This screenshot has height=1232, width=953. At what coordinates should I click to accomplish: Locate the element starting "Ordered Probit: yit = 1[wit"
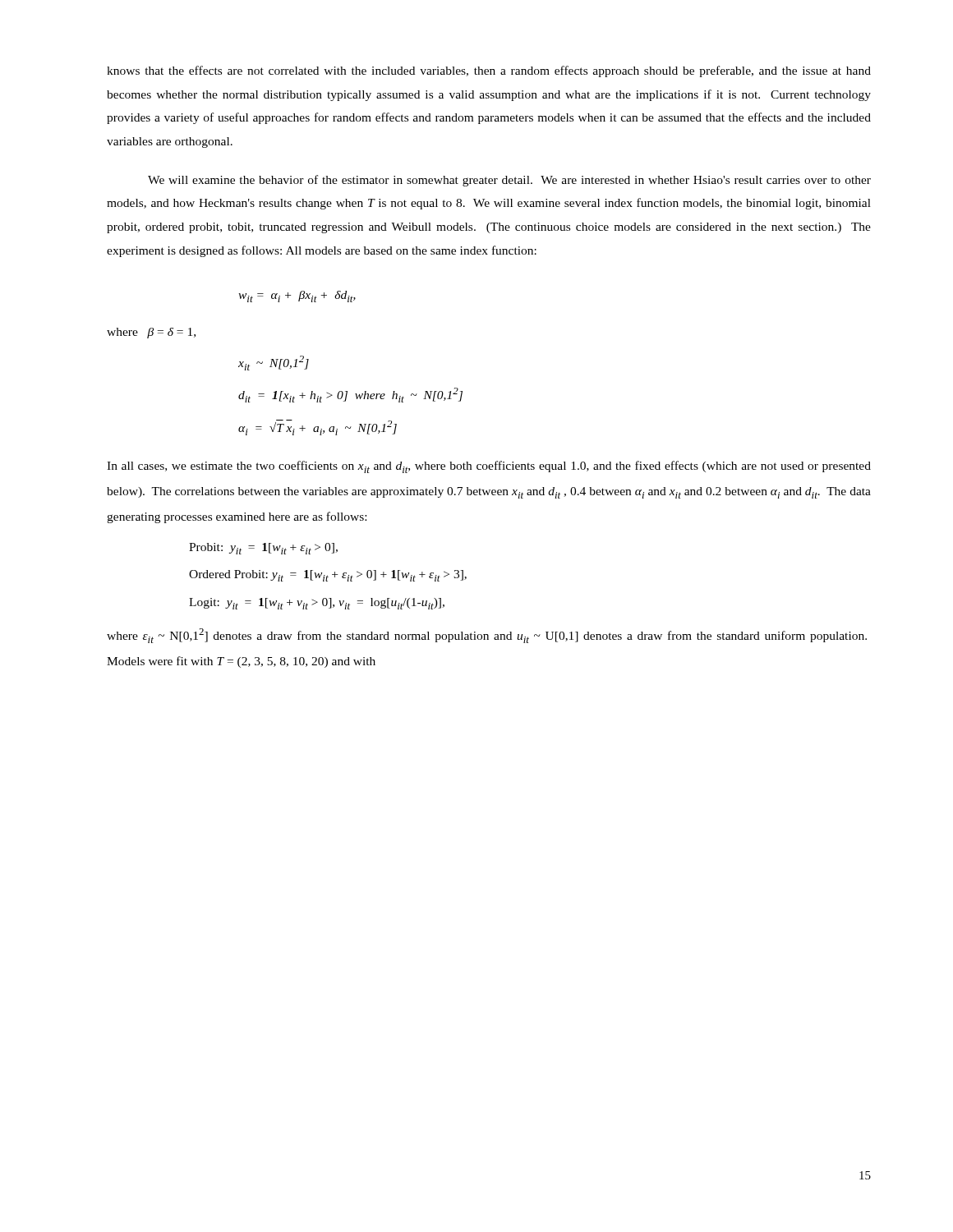coord(328,576)
